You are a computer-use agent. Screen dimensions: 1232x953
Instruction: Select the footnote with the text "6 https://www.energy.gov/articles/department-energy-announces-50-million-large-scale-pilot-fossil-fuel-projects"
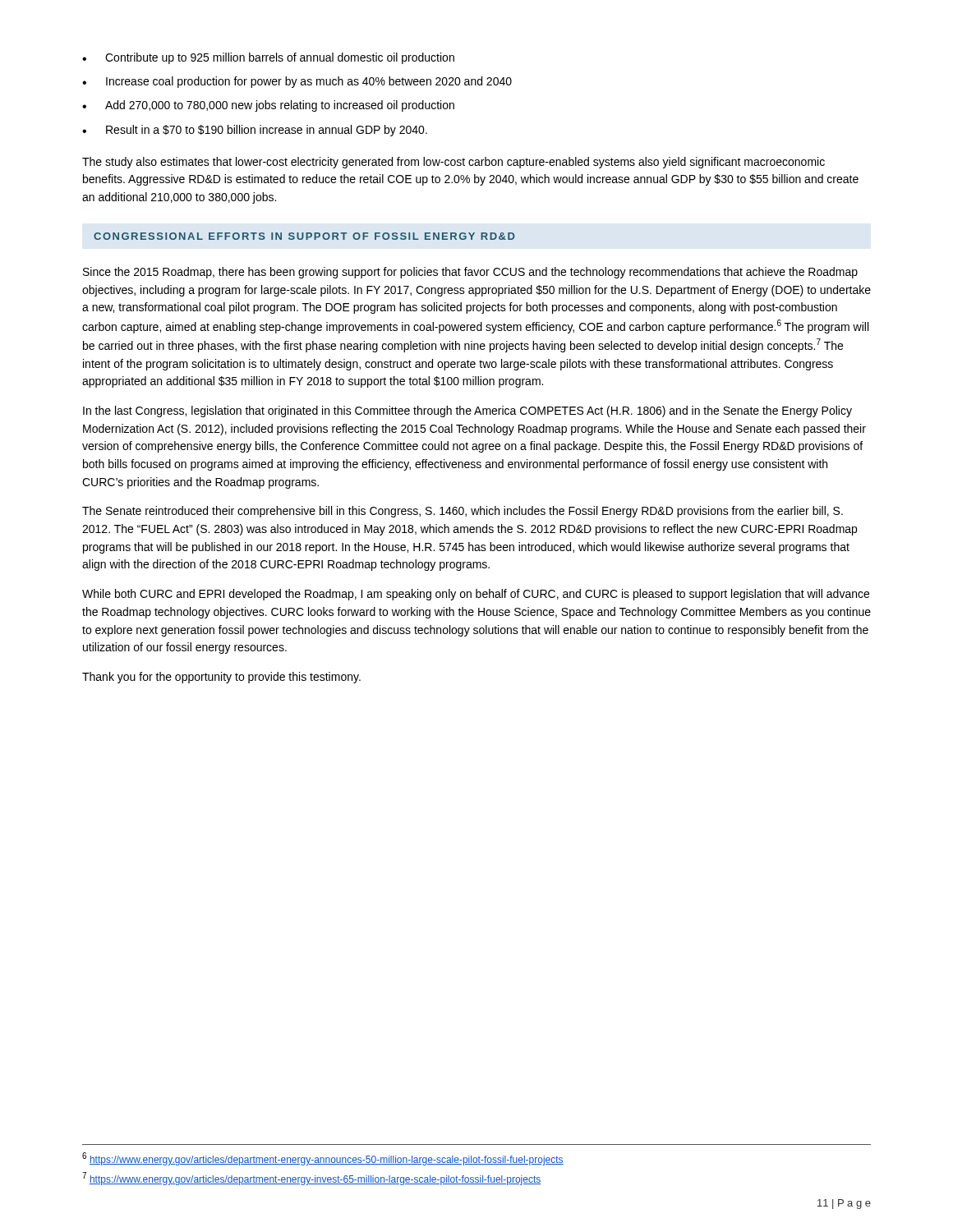323,1159
